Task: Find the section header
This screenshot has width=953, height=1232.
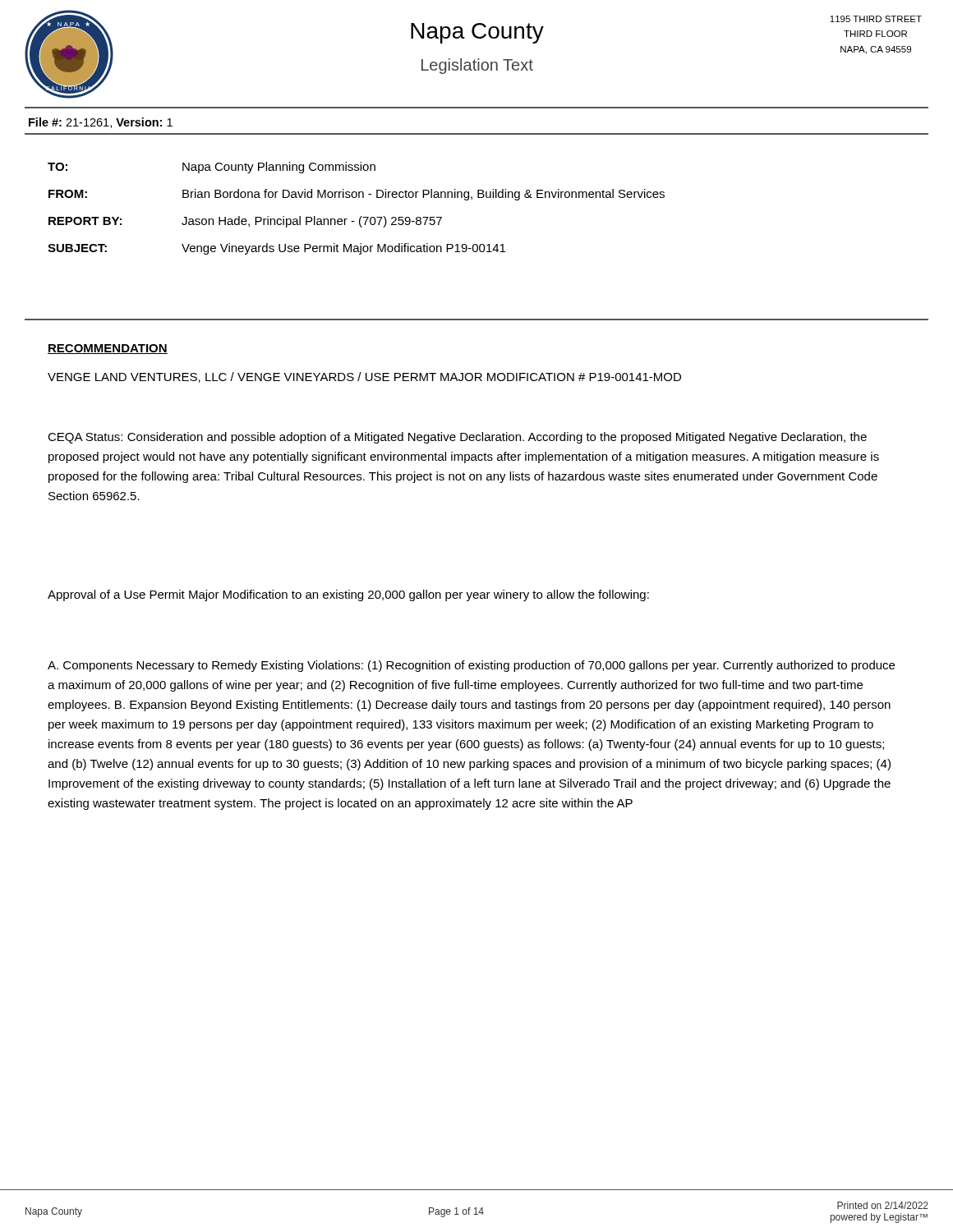Action: 107,348
